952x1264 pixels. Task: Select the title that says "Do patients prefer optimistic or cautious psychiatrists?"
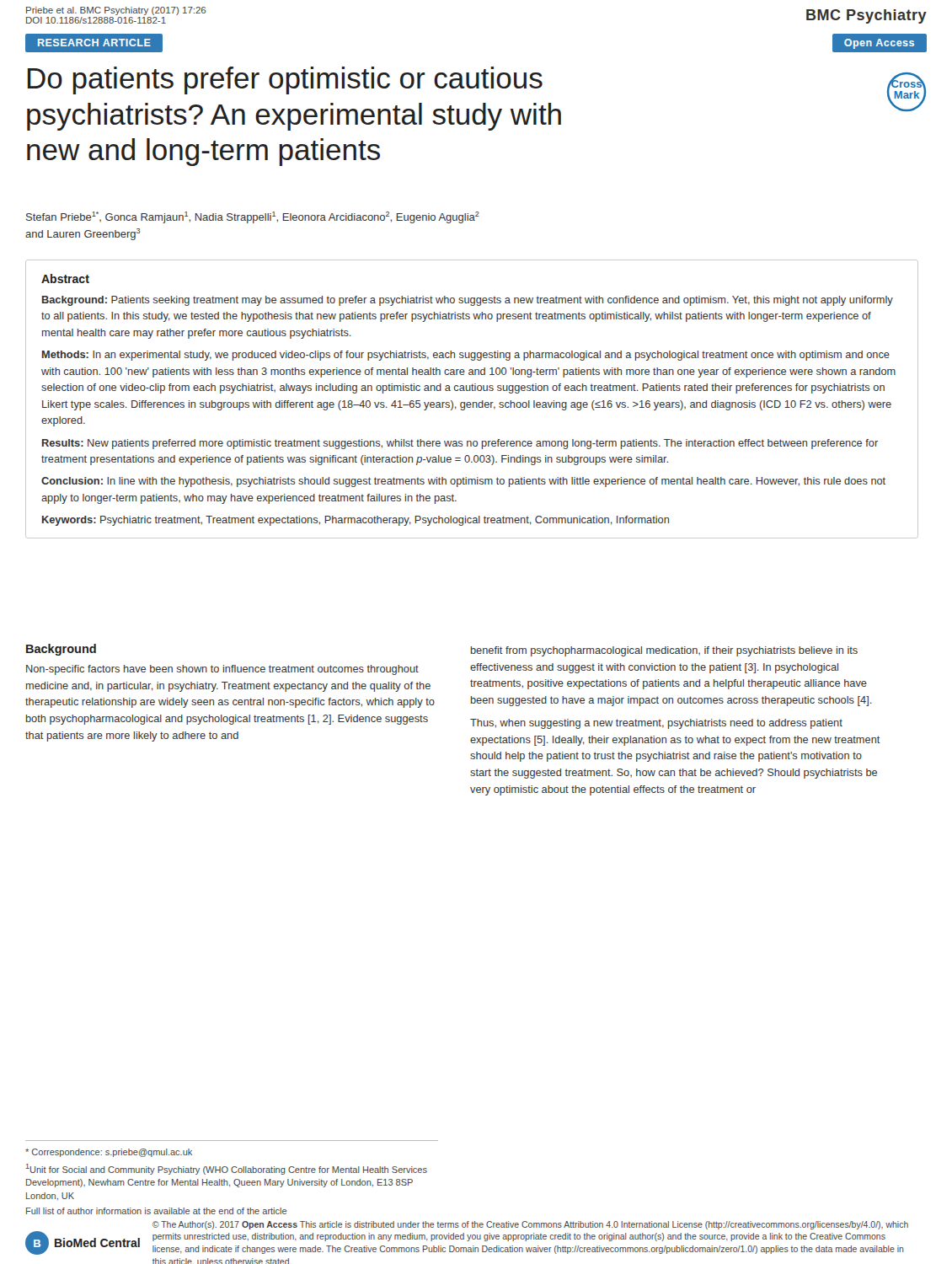pos(383,115)
